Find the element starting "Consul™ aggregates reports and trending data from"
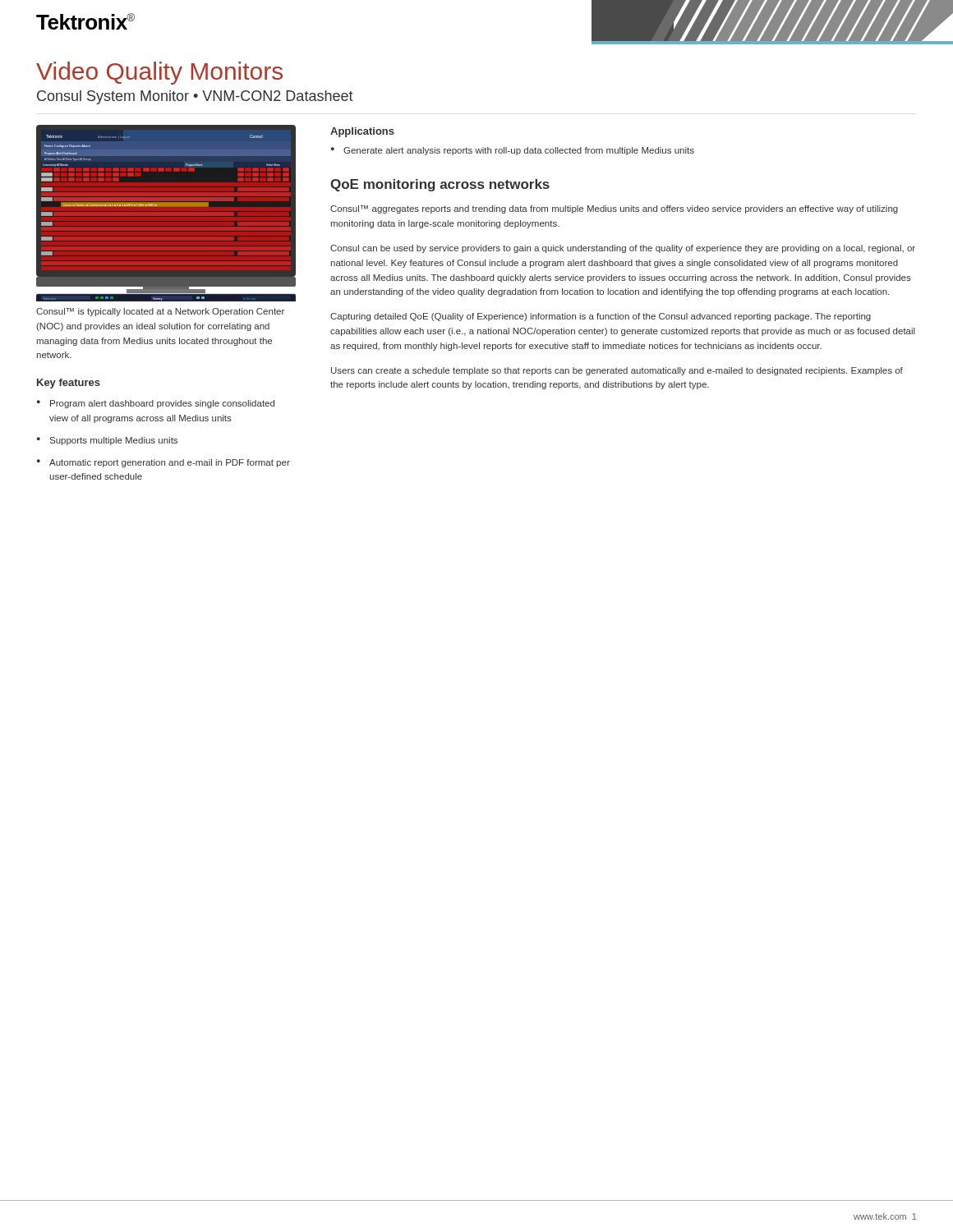The height and width of the screenshot is (1232, 953). (x=614, y=216)
